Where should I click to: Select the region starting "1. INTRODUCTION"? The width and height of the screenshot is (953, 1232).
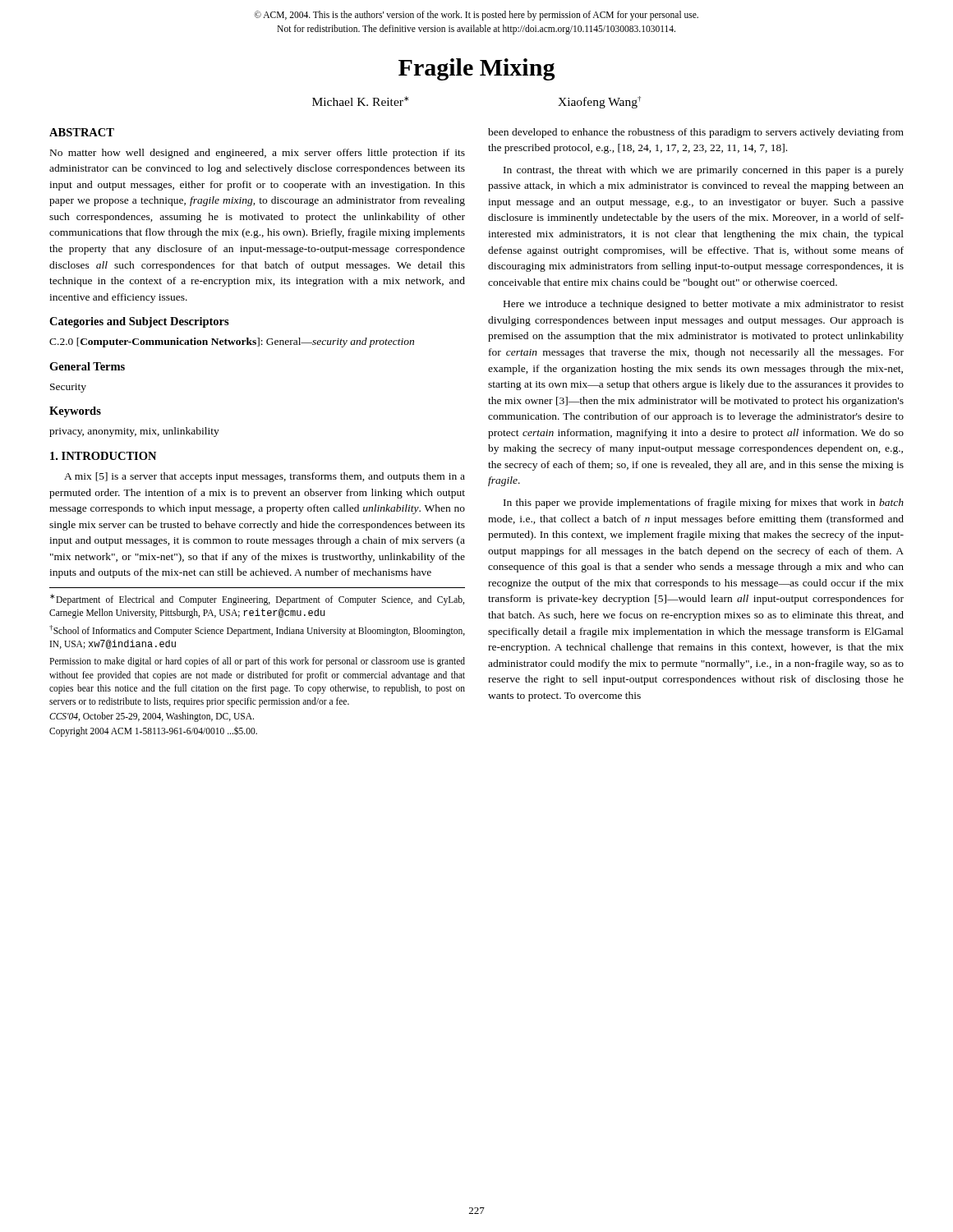[x=103, y=456]
